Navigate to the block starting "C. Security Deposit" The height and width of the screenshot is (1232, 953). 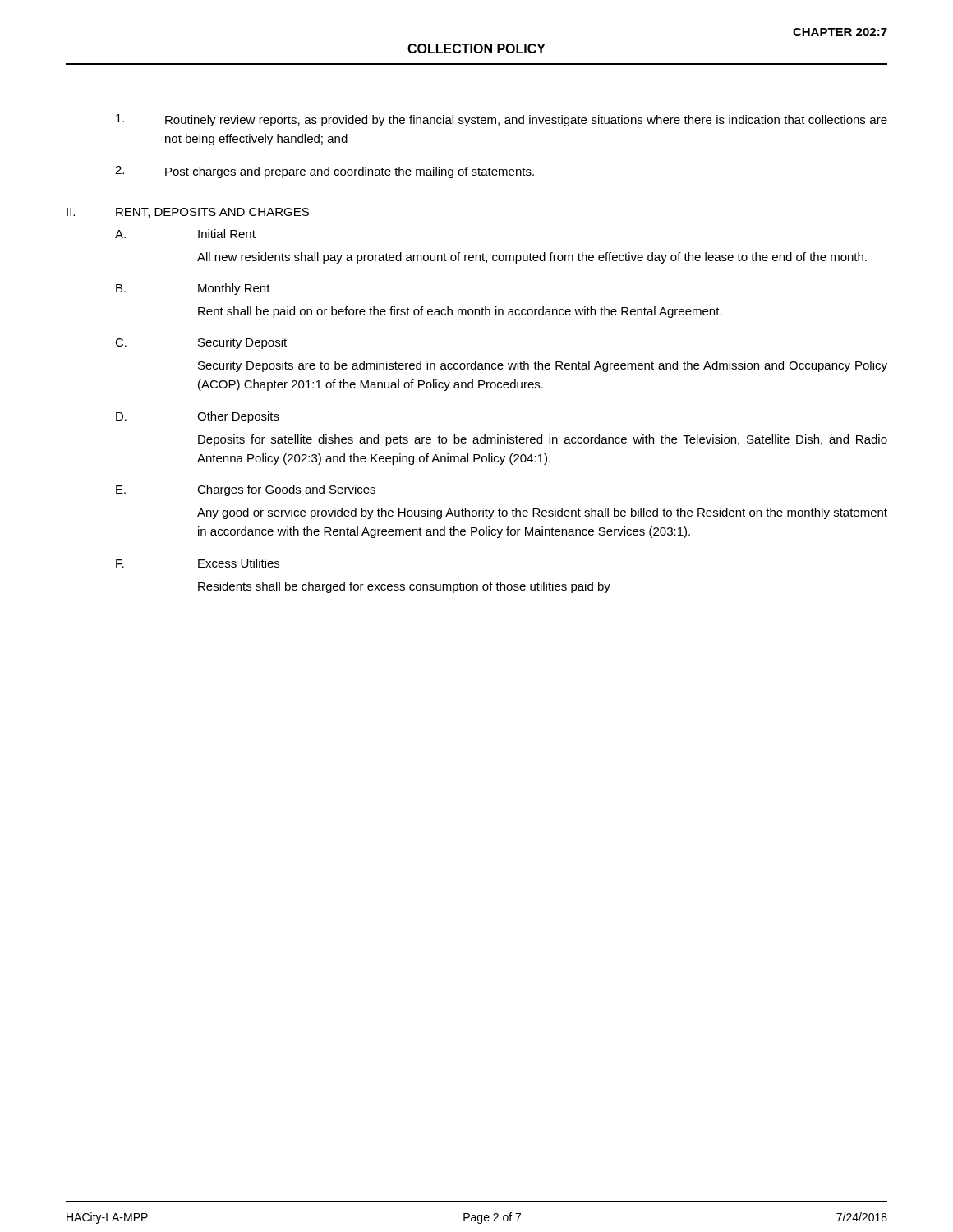pyautogui.click(x=201, y=343)
